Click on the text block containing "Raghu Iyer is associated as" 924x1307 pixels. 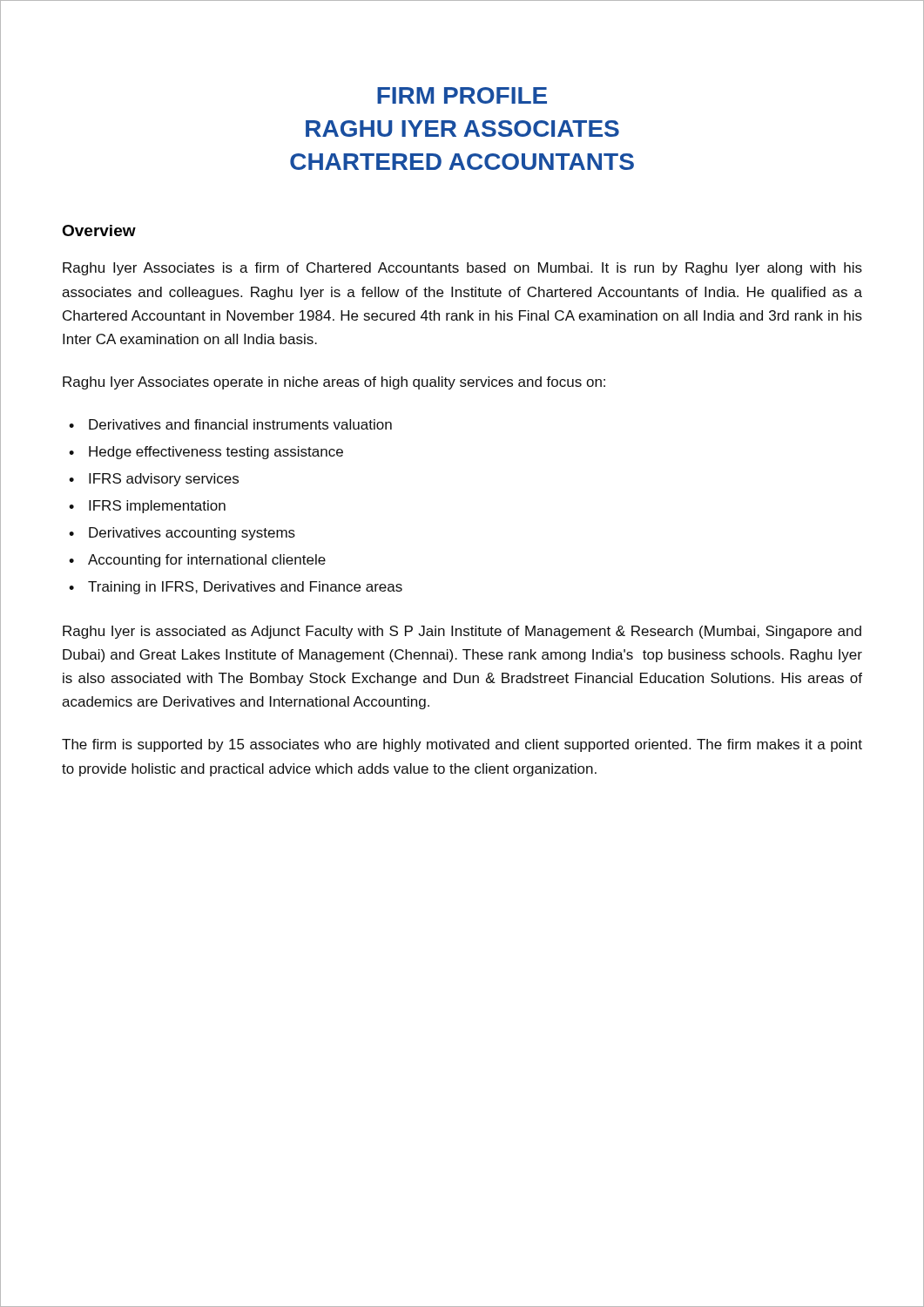[462, 666]
